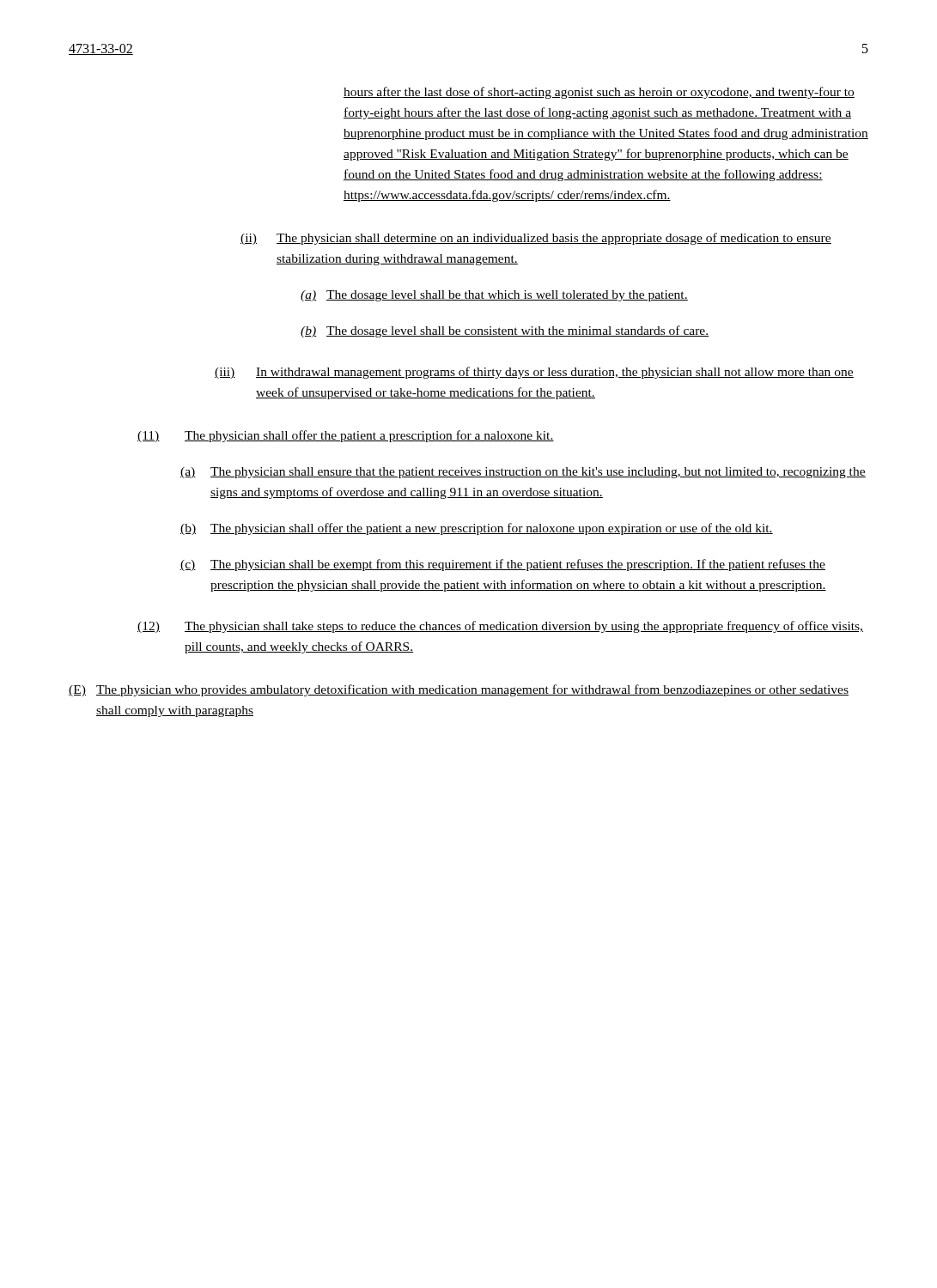Screen dimensions: 1288x937
Task: Point to the block starting "(a) The dosage level shall"
Action: [584, 295]
